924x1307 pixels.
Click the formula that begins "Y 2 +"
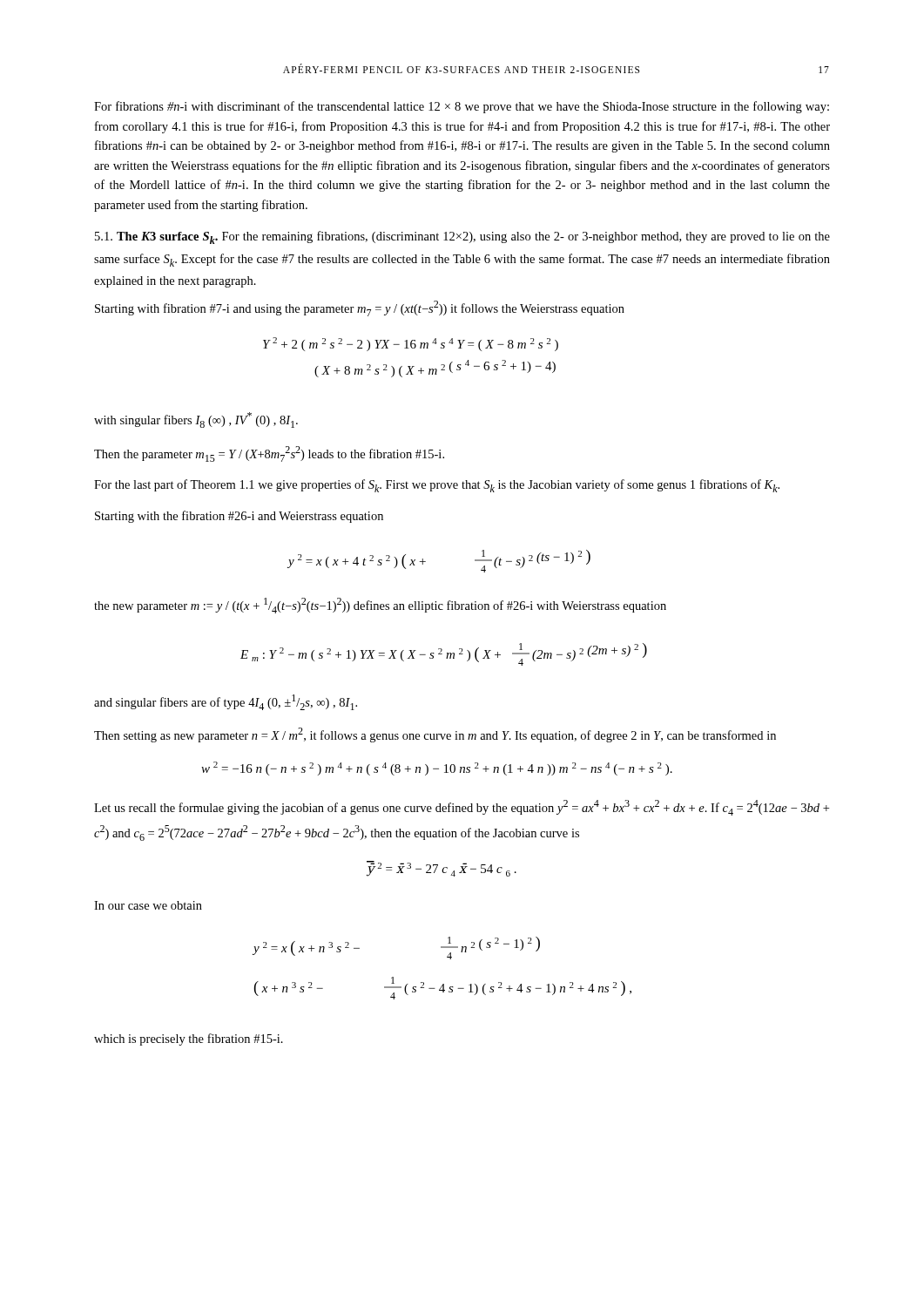(x=462, y=364)
